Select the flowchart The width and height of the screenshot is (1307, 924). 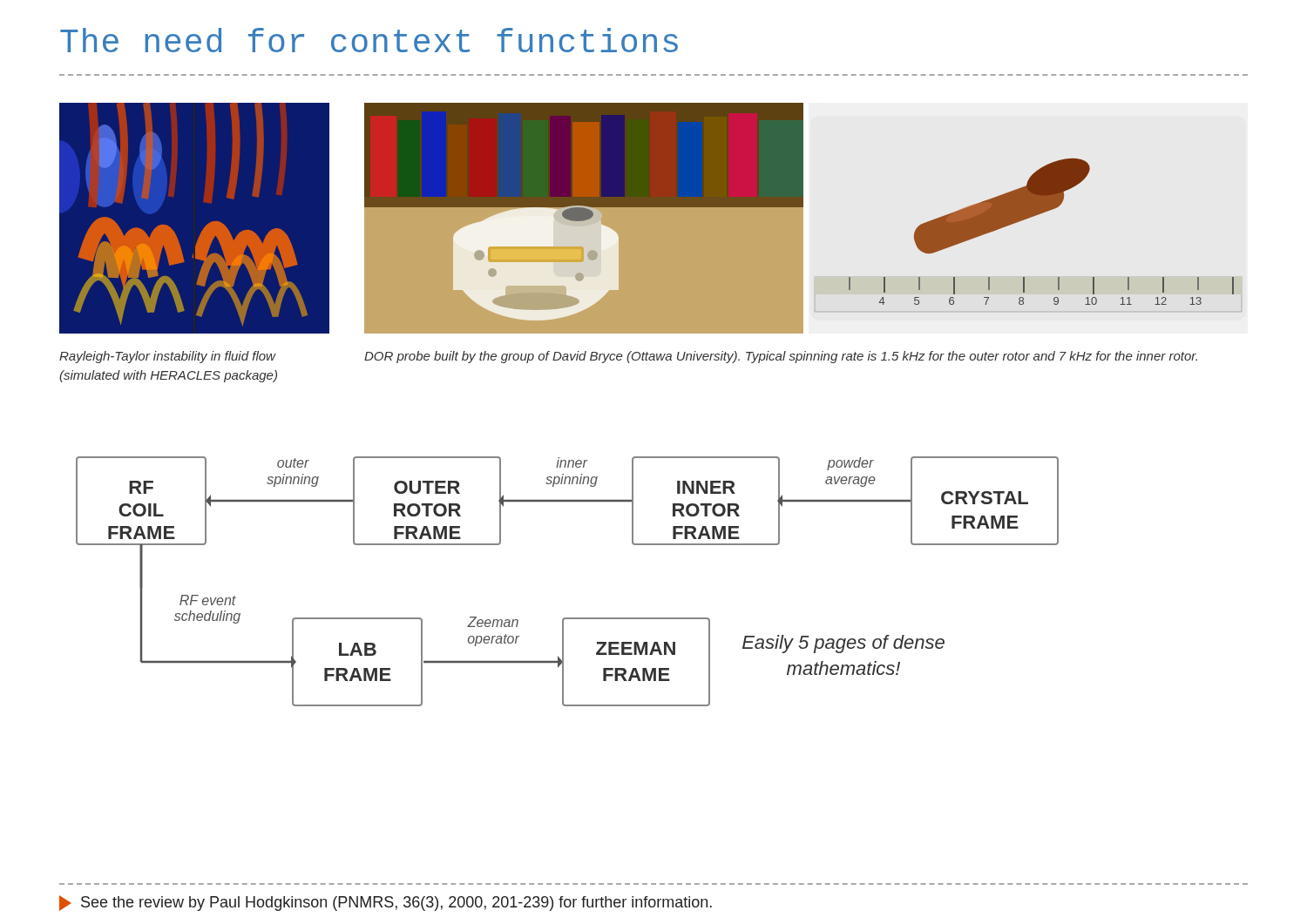[x=654, y=583]
